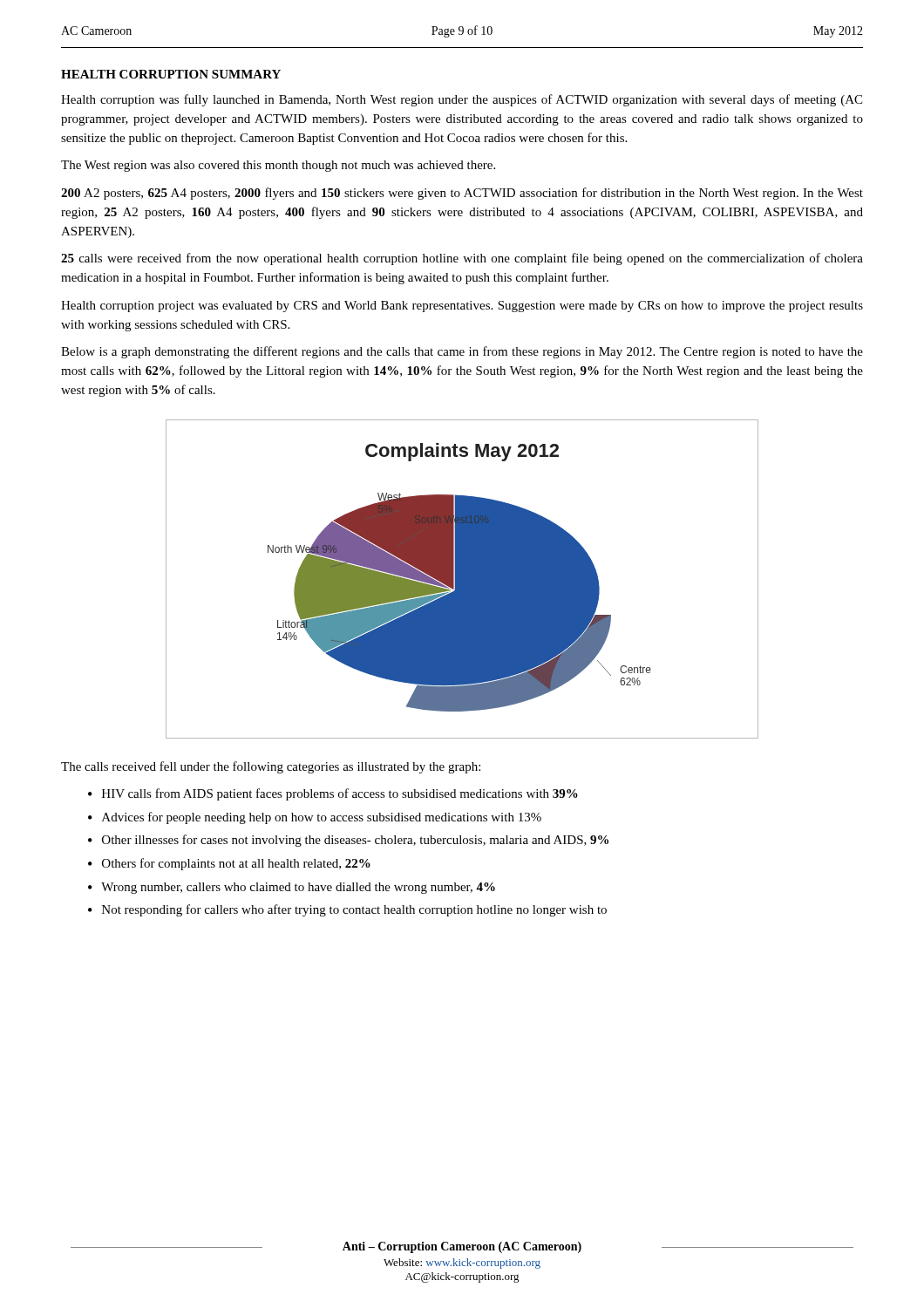Screen dimensions: 1308x924
Task: Where is the passage that starts "Health corruption project was evaluated"?
Action: click(462, 314)
